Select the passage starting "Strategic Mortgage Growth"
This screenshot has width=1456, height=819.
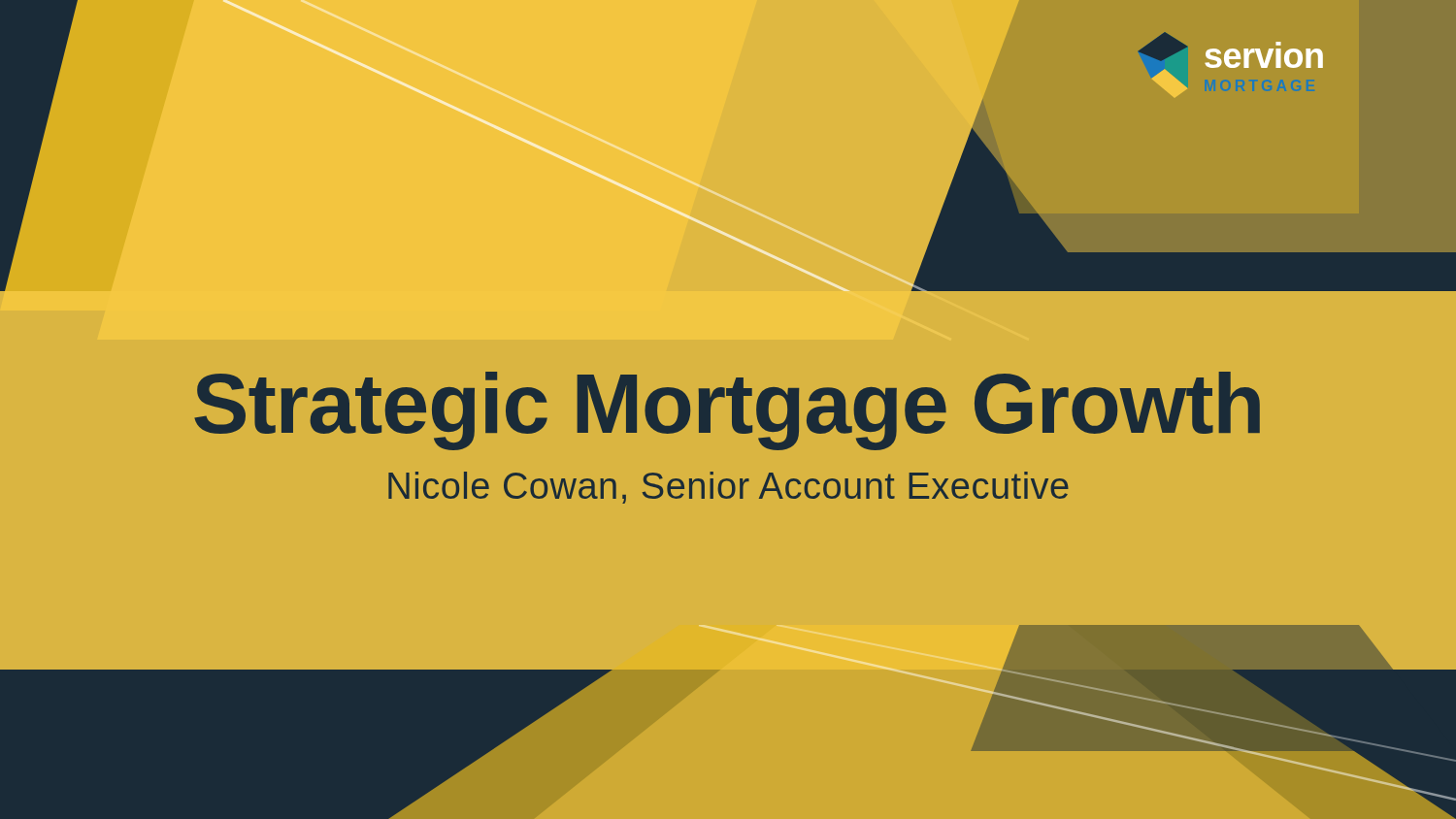728,433
